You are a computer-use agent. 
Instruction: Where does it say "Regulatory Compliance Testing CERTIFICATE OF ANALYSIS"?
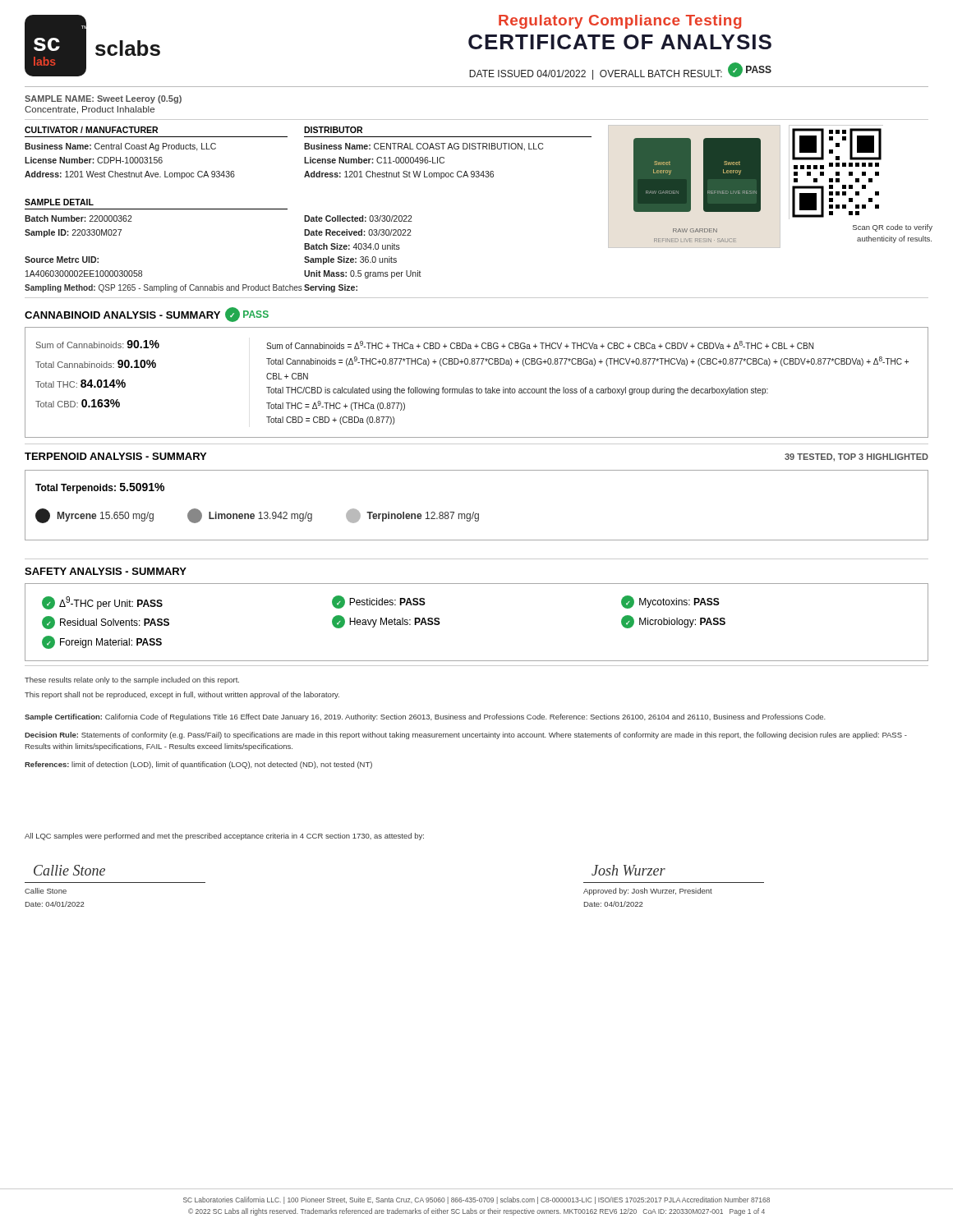[620, 33]
